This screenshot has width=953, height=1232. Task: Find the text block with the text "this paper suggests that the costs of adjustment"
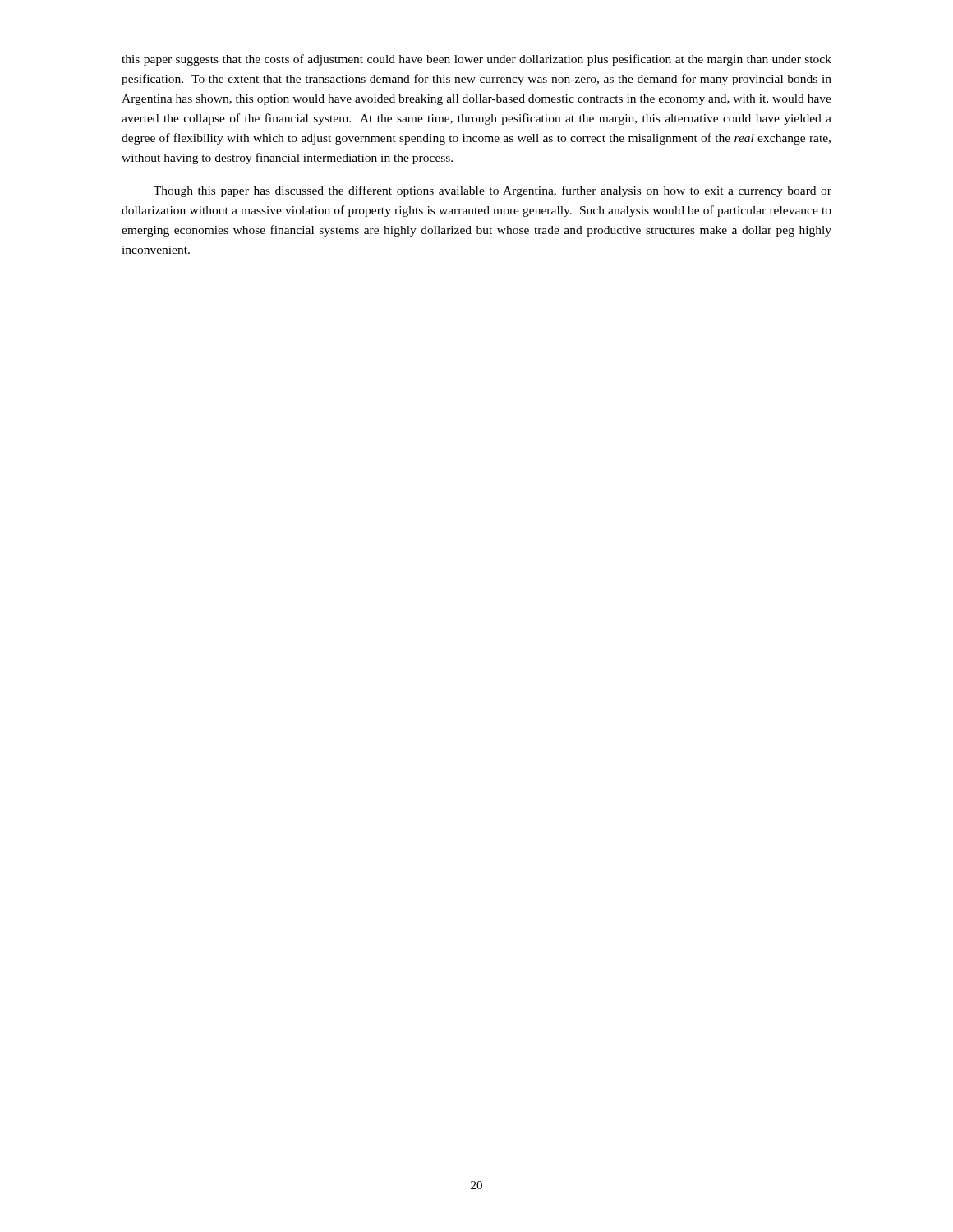tap(476, 108)
